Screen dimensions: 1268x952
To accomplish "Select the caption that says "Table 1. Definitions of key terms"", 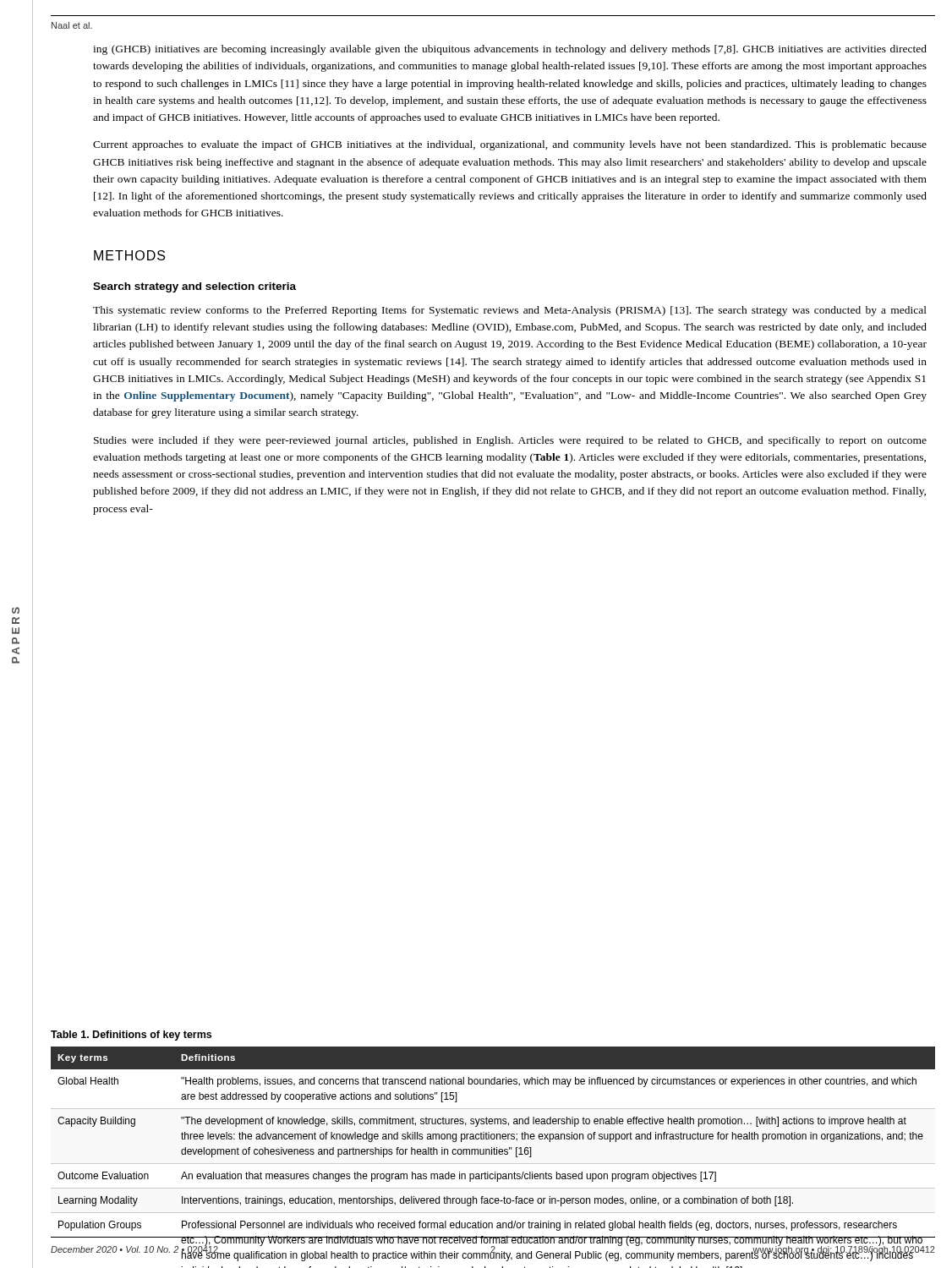I will 131,1035.
